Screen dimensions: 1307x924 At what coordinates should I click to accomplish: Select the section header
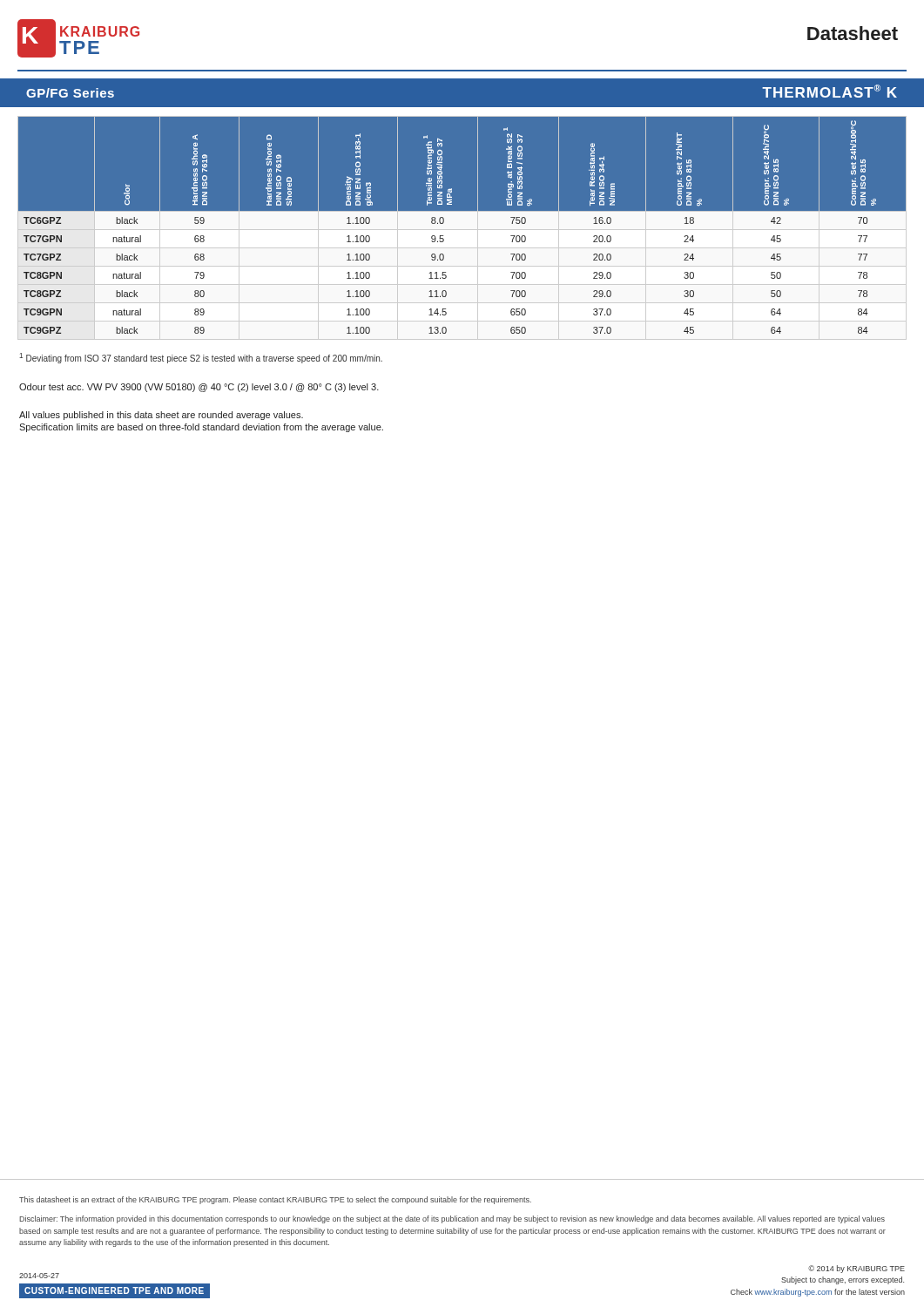pos(462,93)
